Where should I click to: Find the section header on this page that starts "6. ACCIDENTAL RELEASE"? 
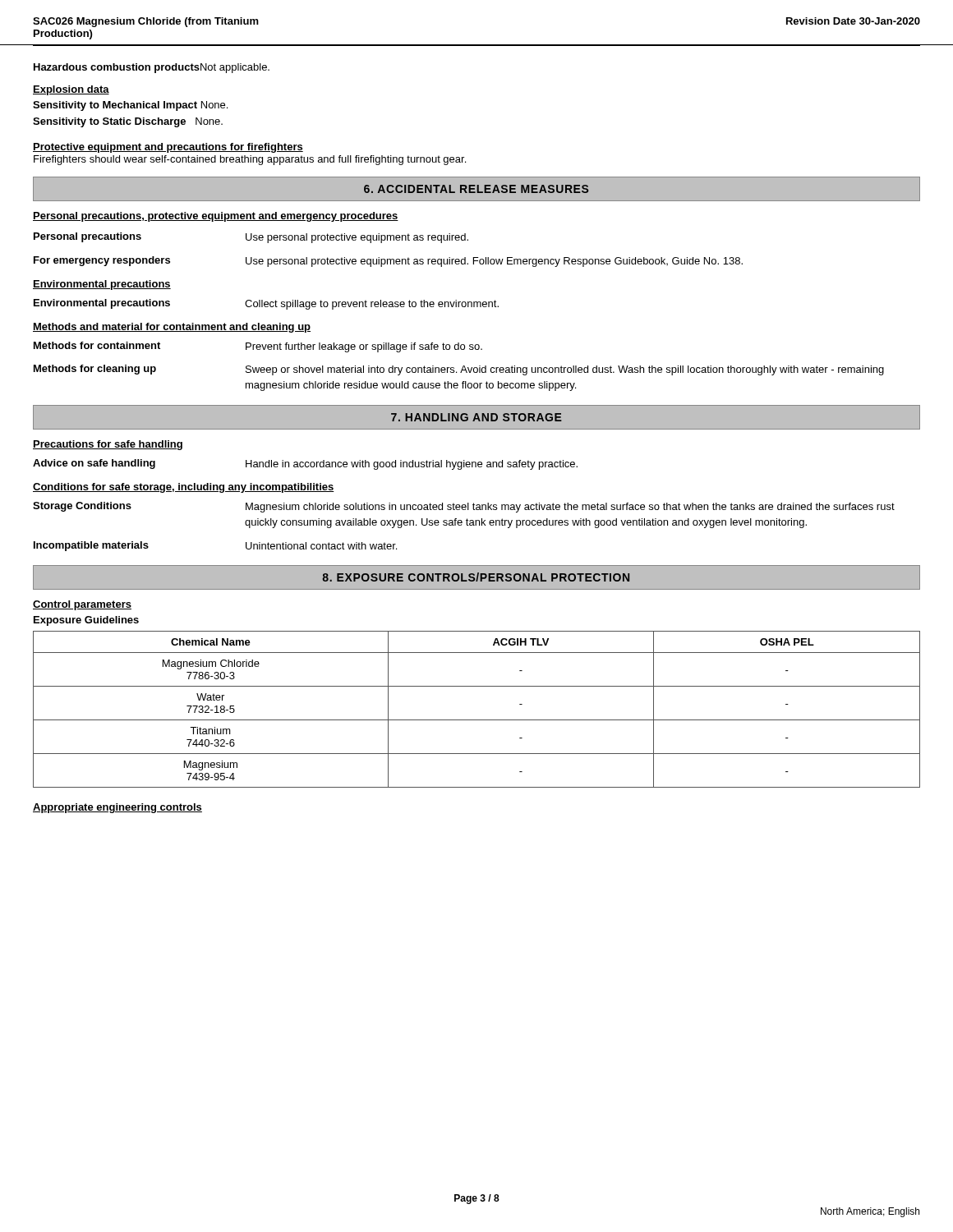click(476, 189)
